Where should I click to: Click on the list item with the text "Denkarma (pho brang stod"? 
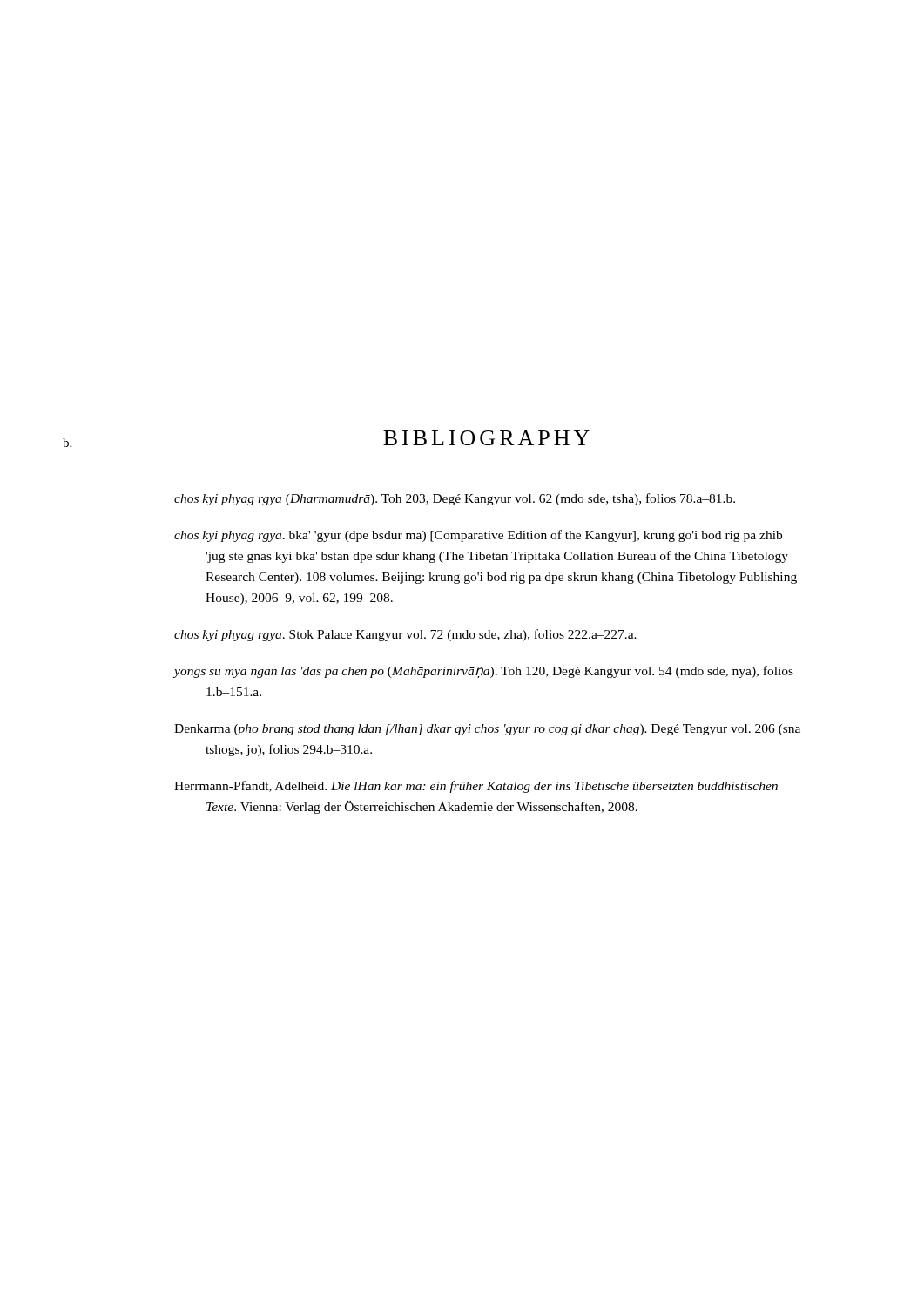[x=487, y=739]
